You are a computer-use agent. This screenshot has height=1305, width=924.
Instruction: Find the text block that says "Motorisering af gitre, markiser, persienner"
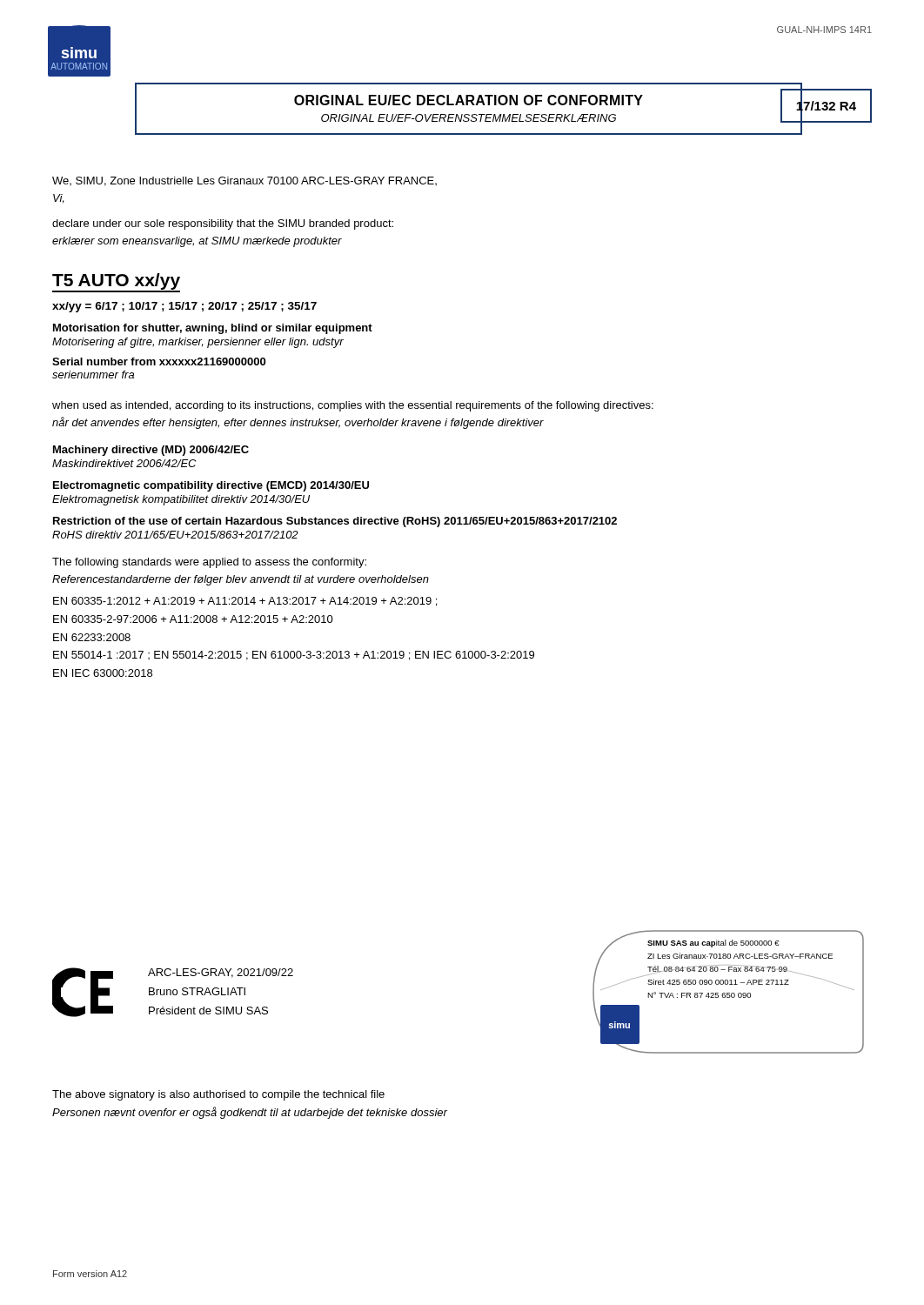tap(198, 342)
